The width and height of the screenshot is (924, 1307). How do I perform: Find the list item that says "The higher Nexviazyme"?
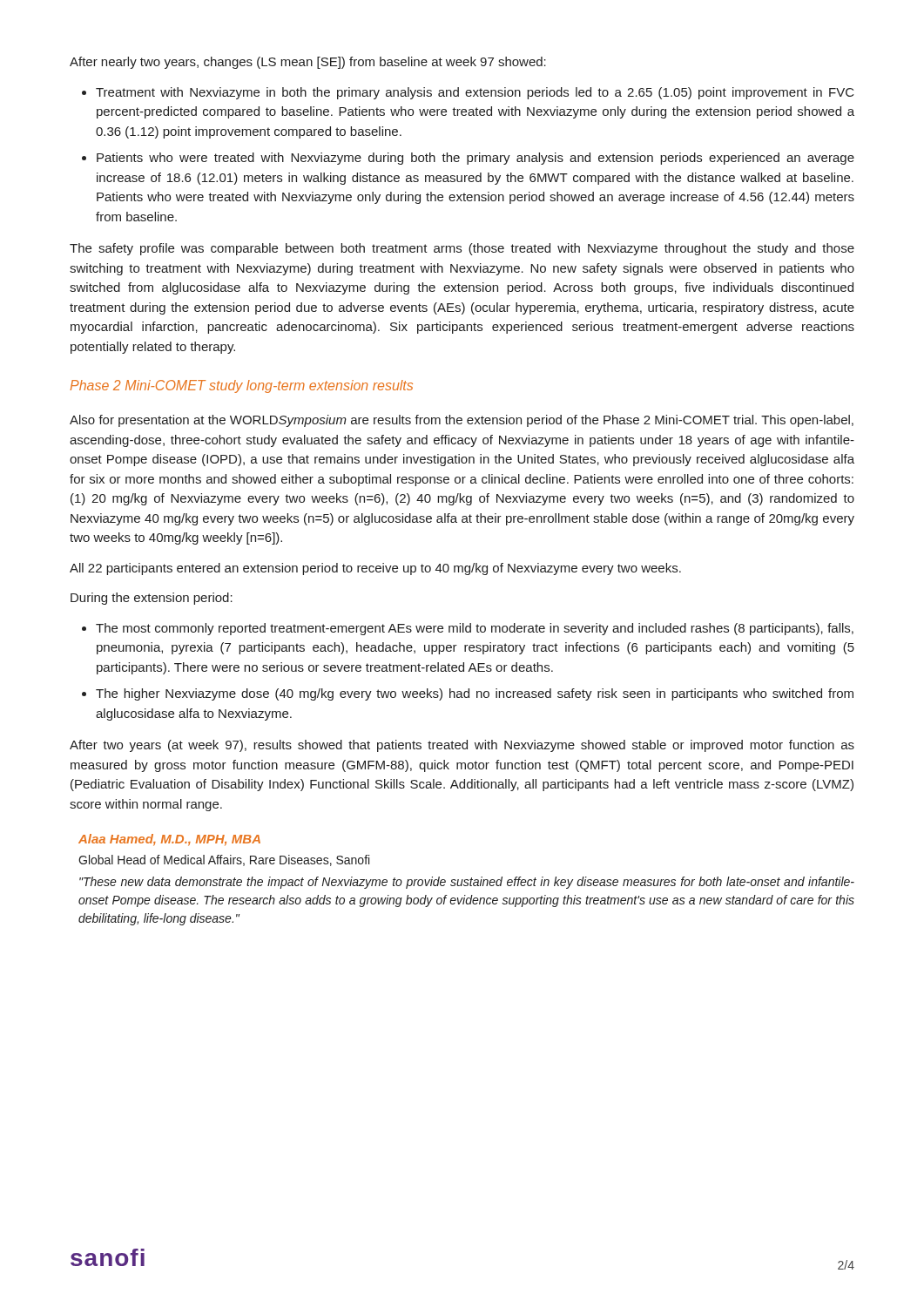475,704
